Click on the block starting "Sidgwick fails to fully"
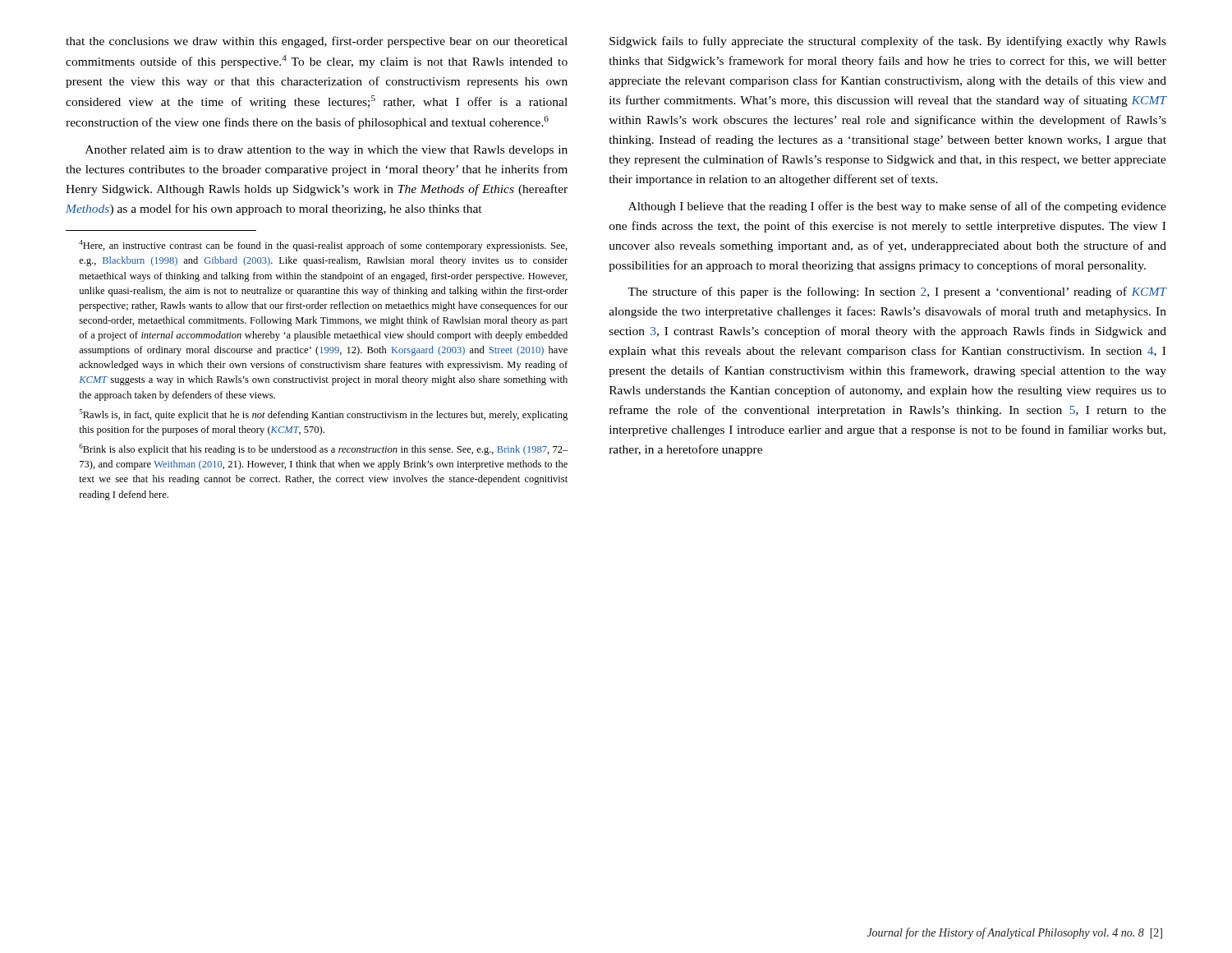This screenshot has width=1232, height=953. (888, 245)
